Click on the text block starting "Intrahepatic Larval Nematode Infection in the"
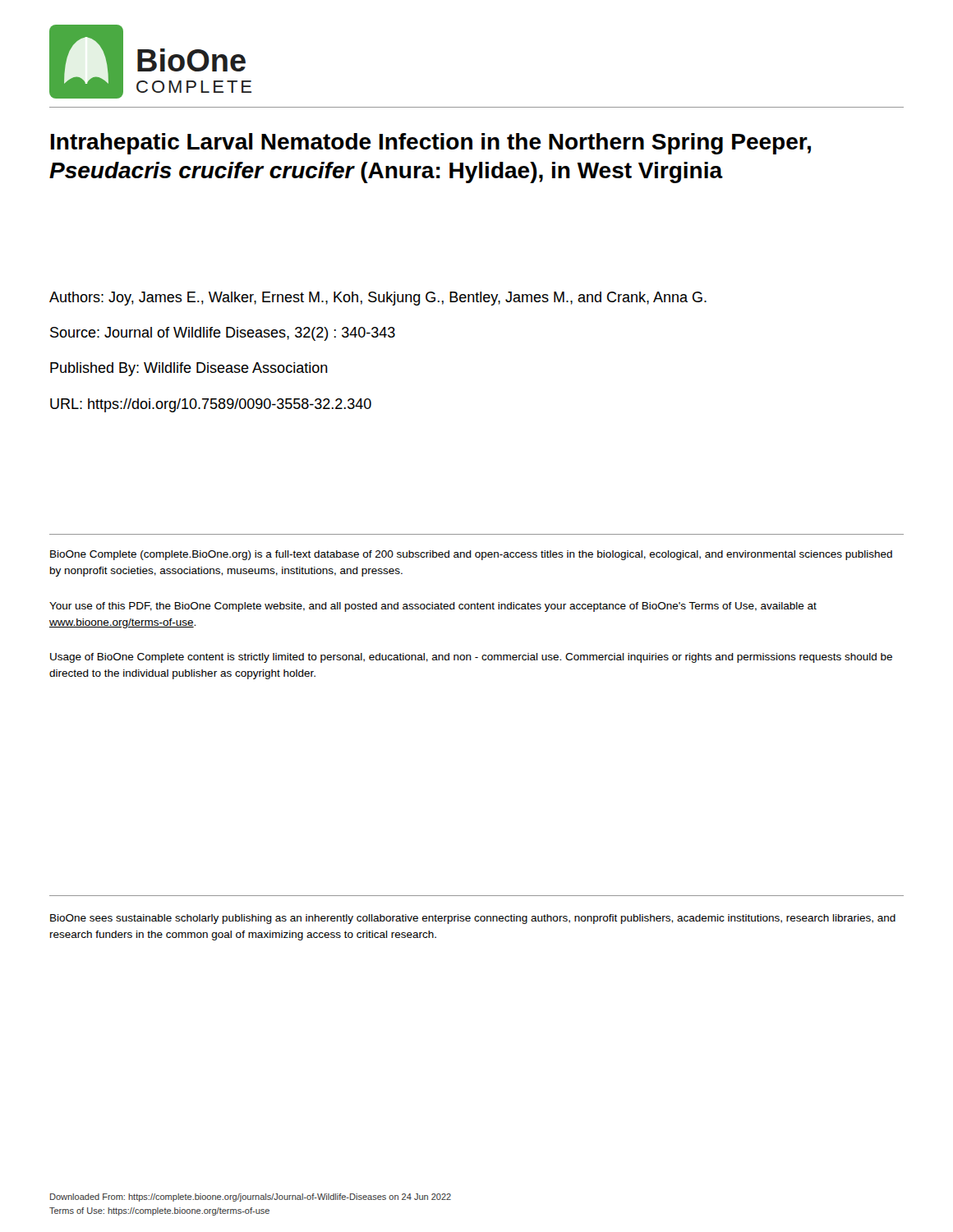 click(476, 156)
